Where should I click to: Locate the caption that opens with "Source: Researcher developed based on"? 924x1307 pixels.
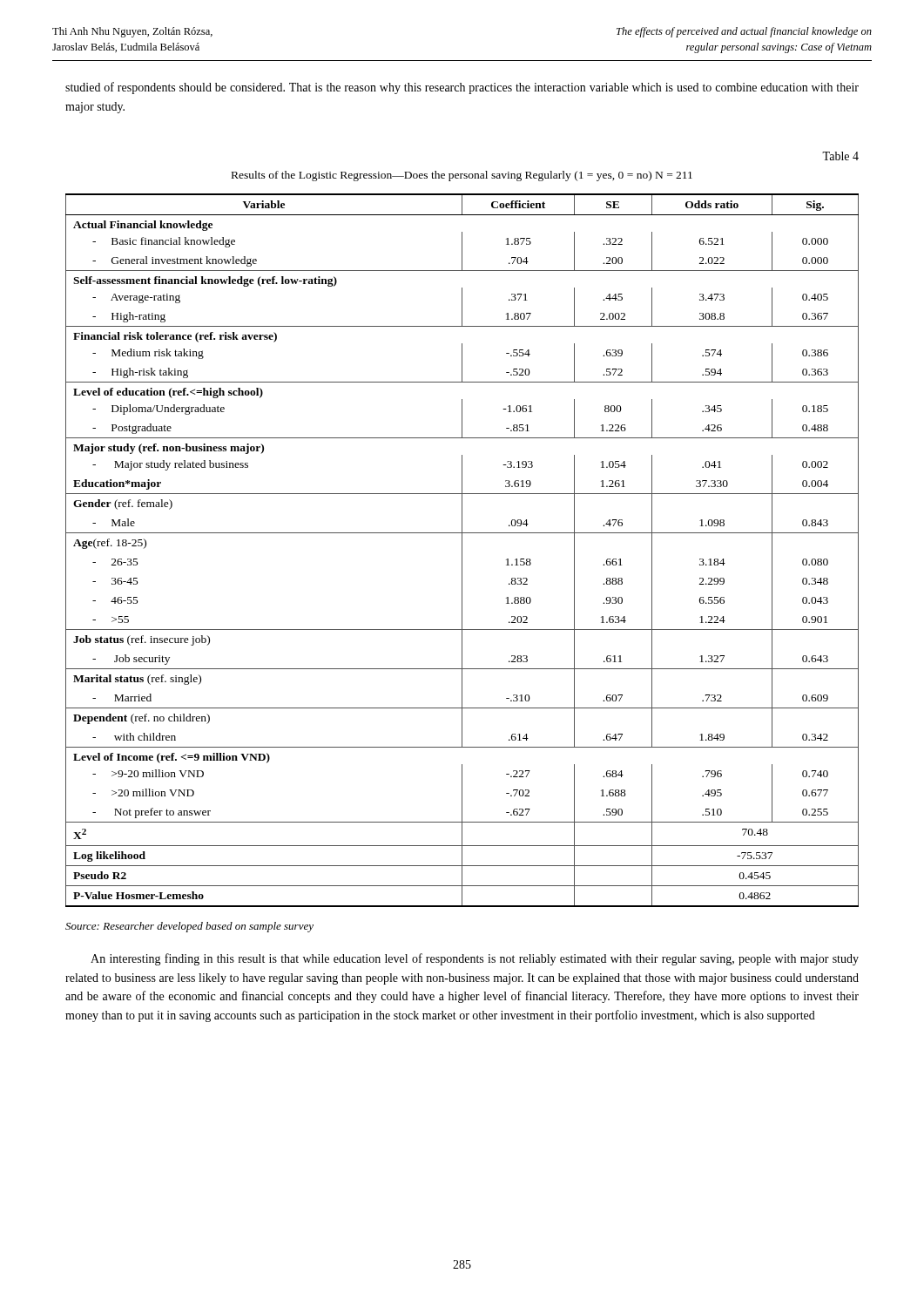(189, 926)
